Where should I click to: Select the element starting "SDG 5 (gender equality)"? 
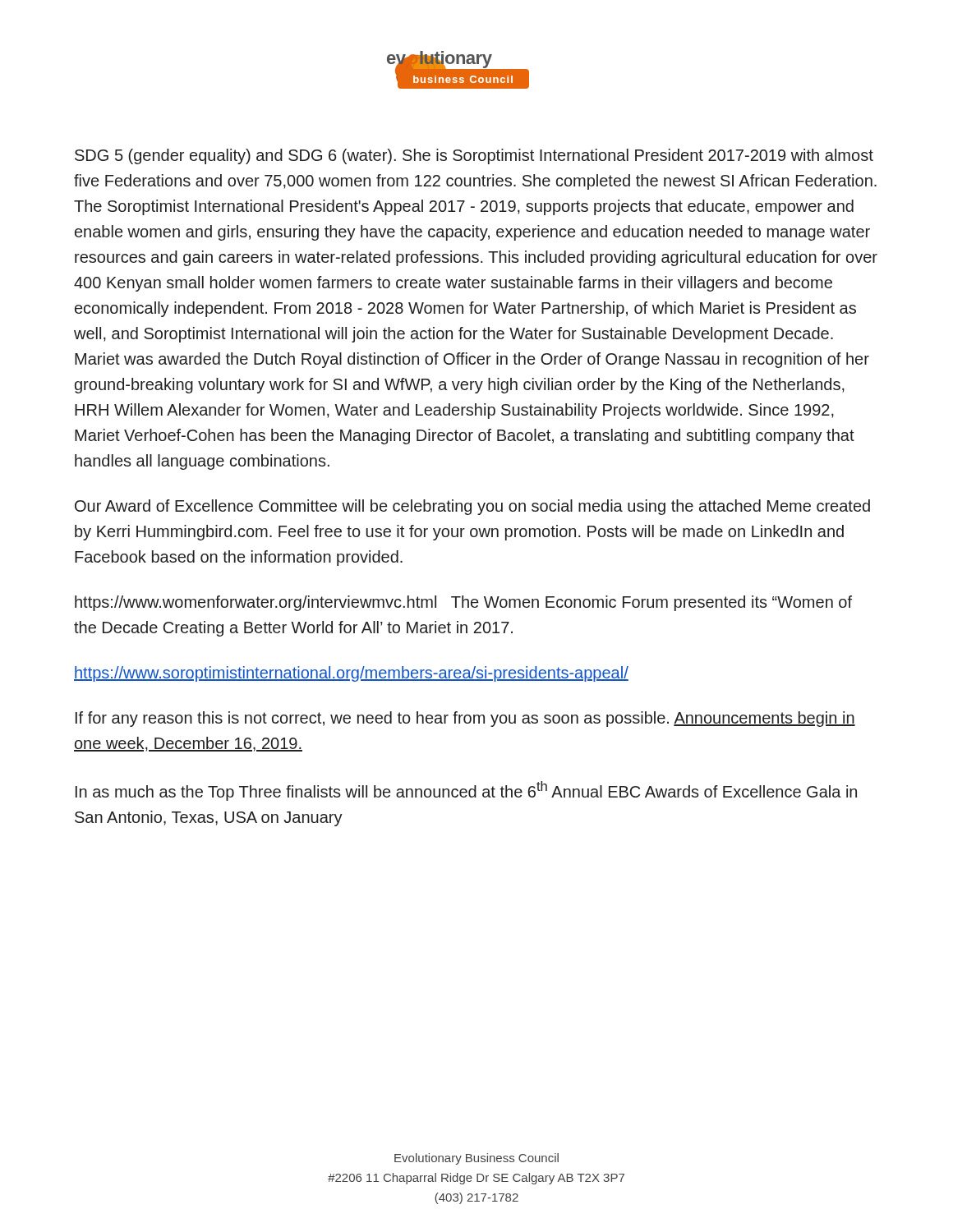[x=476, y=308]
